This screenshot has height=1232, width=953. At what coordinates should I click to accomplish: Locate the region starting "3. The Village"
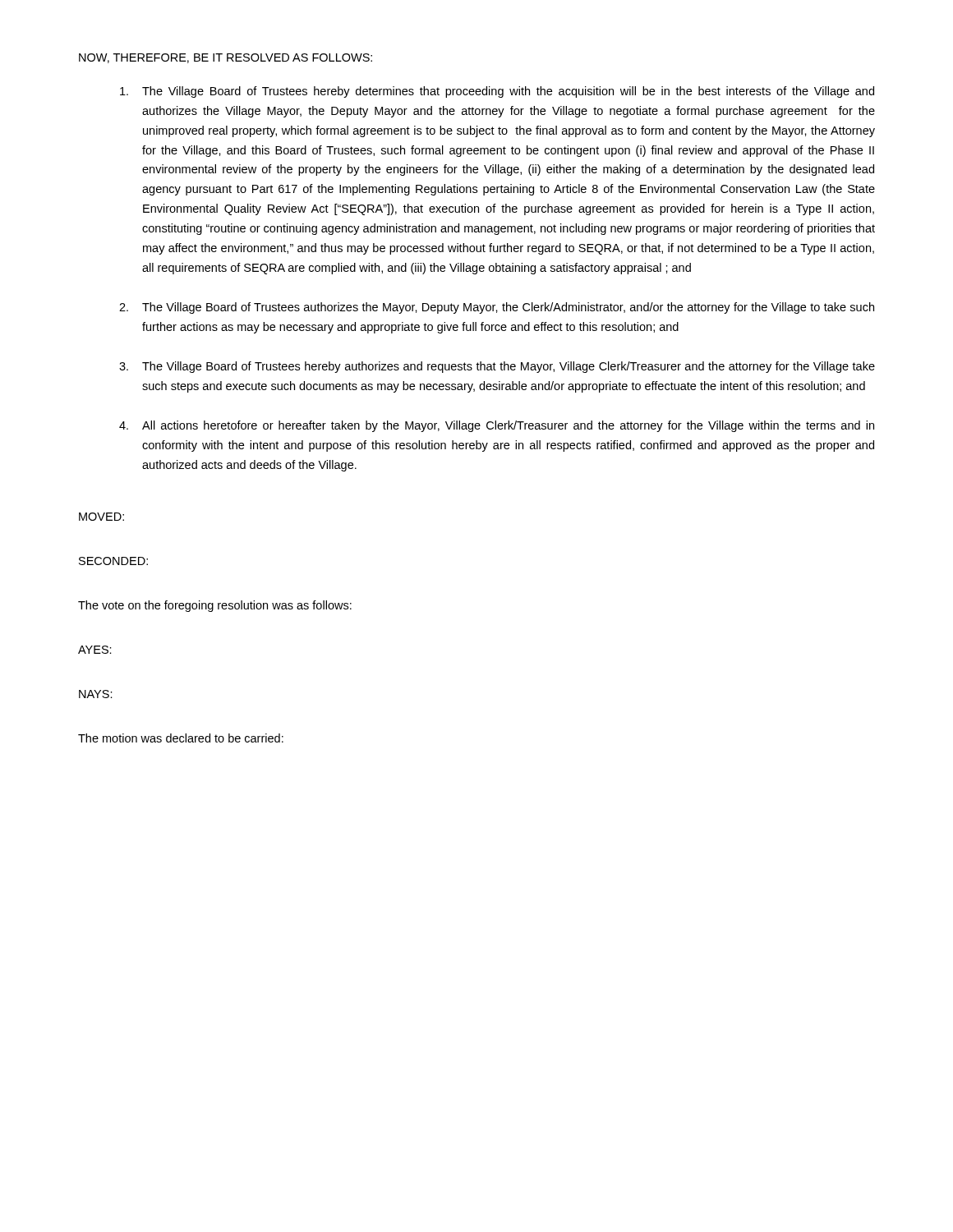coord(497,377)
